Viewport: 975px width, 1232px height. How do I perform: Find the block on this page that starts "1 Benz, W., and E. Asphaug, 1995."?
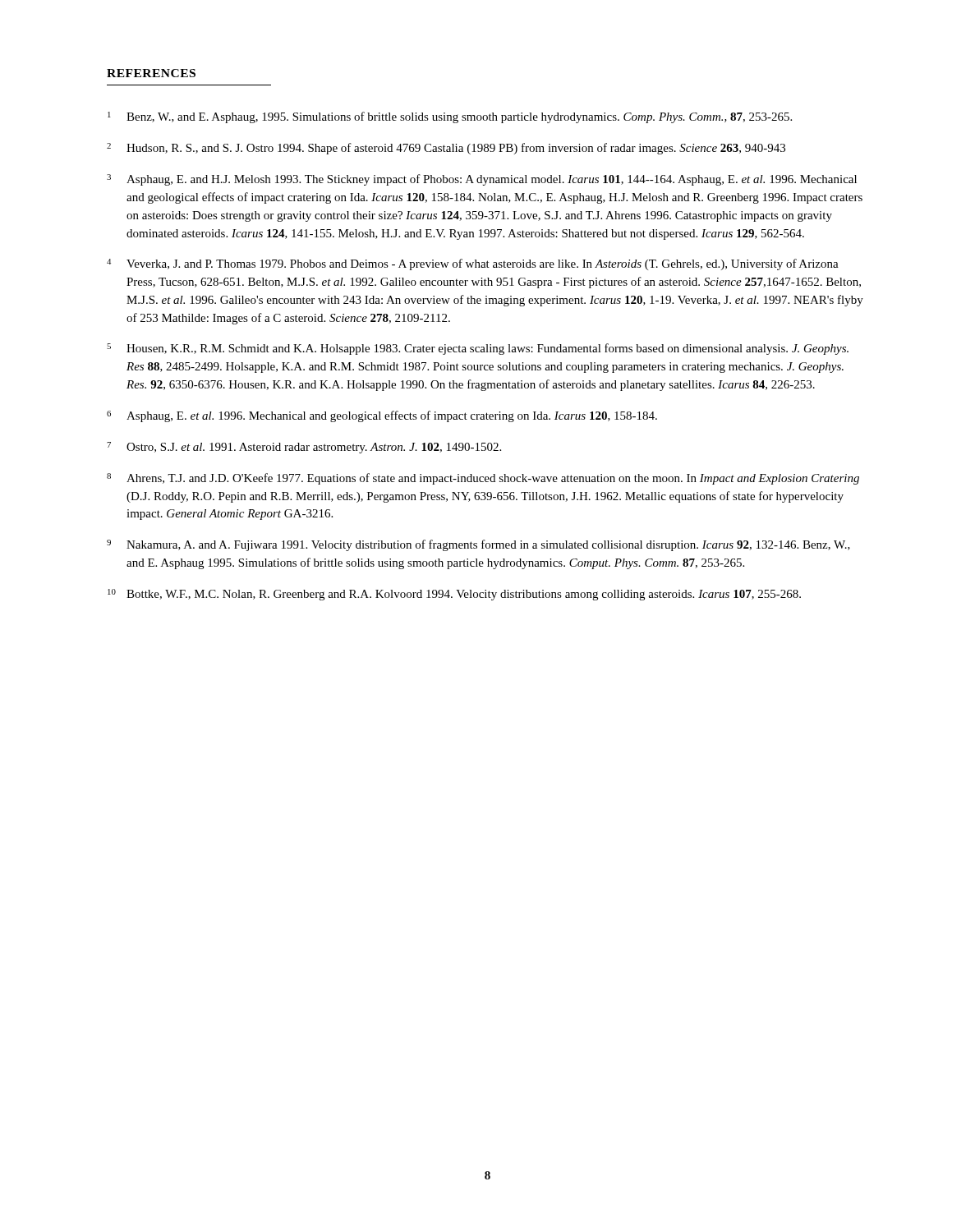488,118
